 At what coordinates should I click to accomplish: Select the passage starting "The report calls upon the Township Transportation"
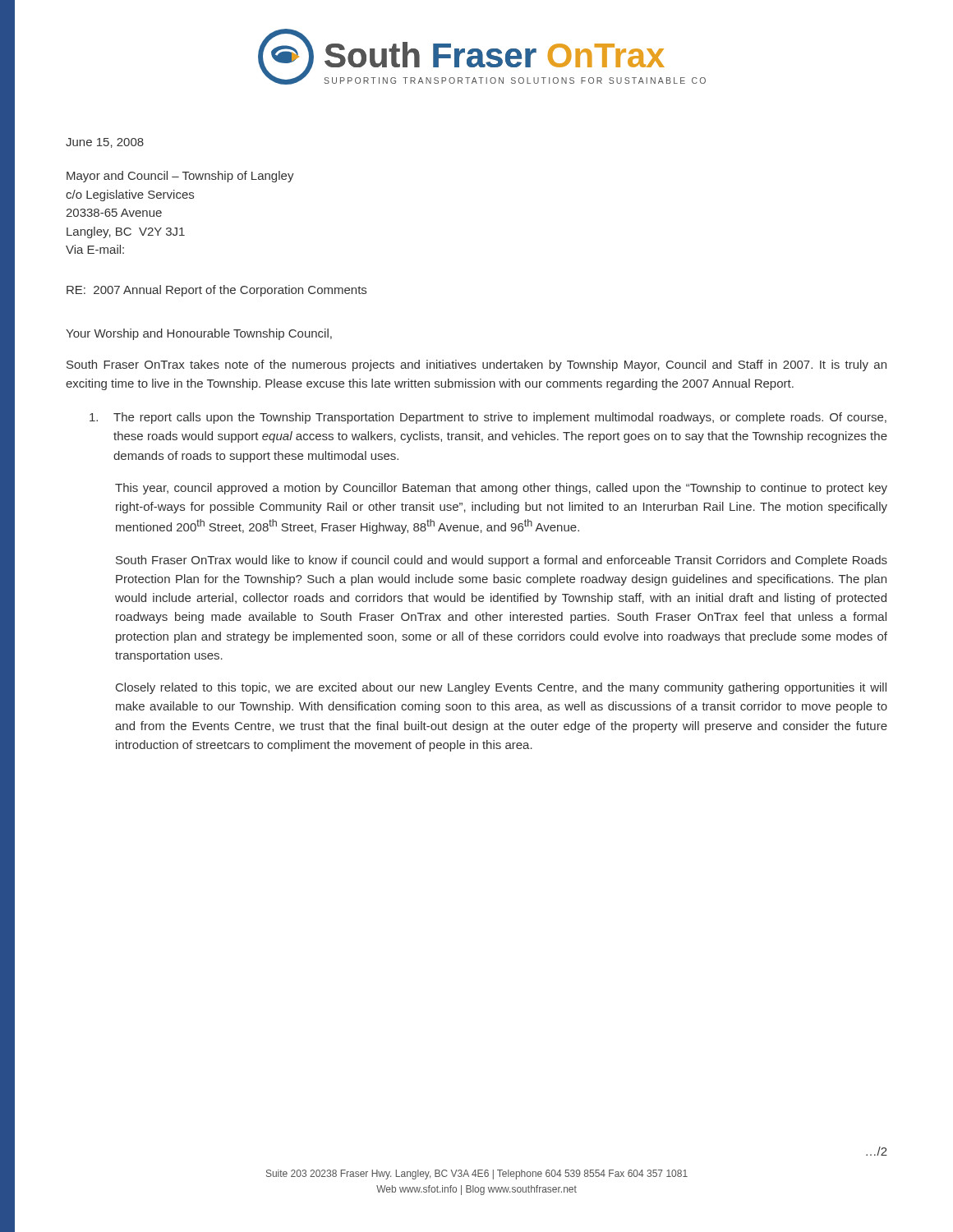pos(488,436)
